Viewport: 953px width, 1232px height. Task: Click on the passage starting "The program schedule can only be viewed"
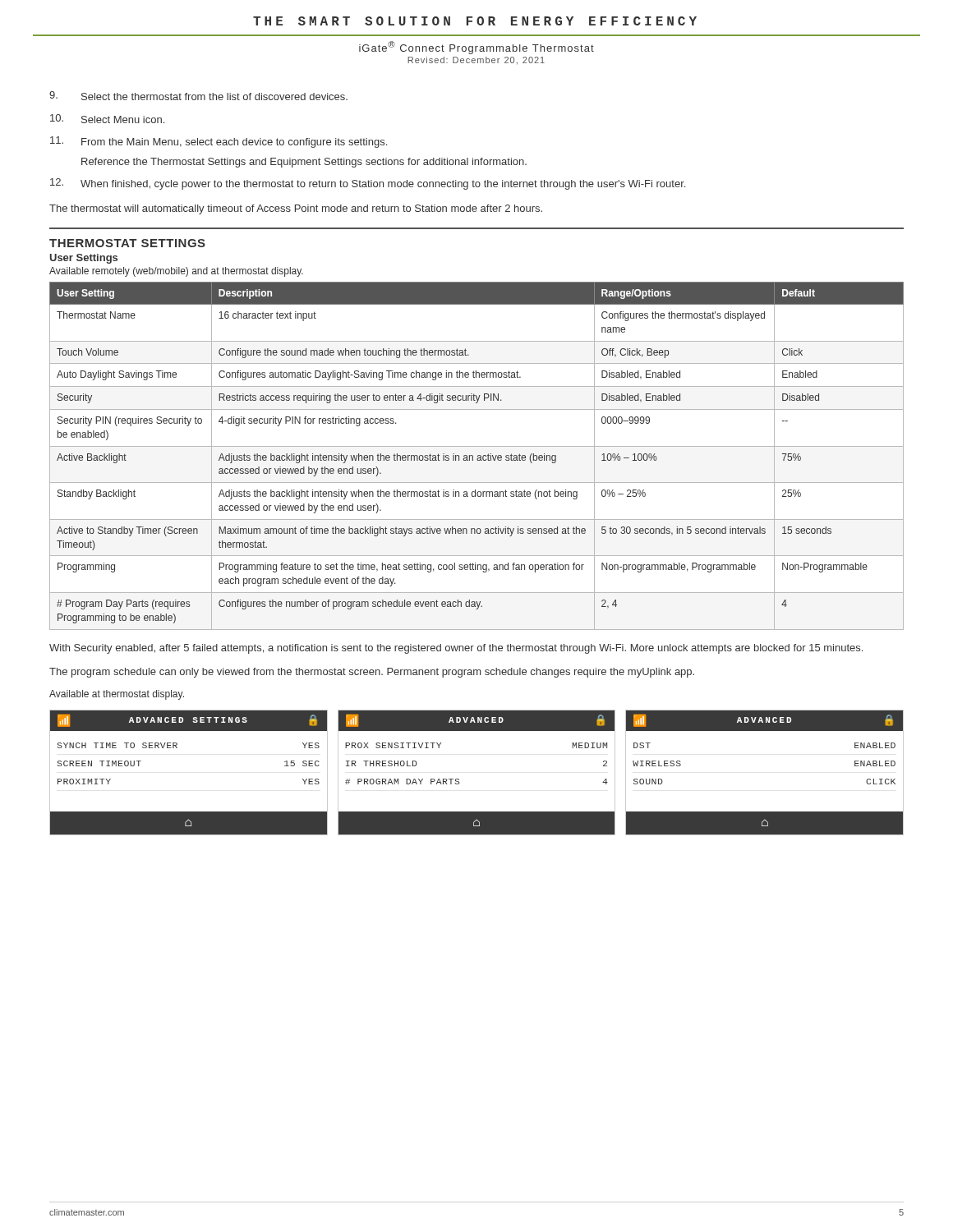coord(372,671)
